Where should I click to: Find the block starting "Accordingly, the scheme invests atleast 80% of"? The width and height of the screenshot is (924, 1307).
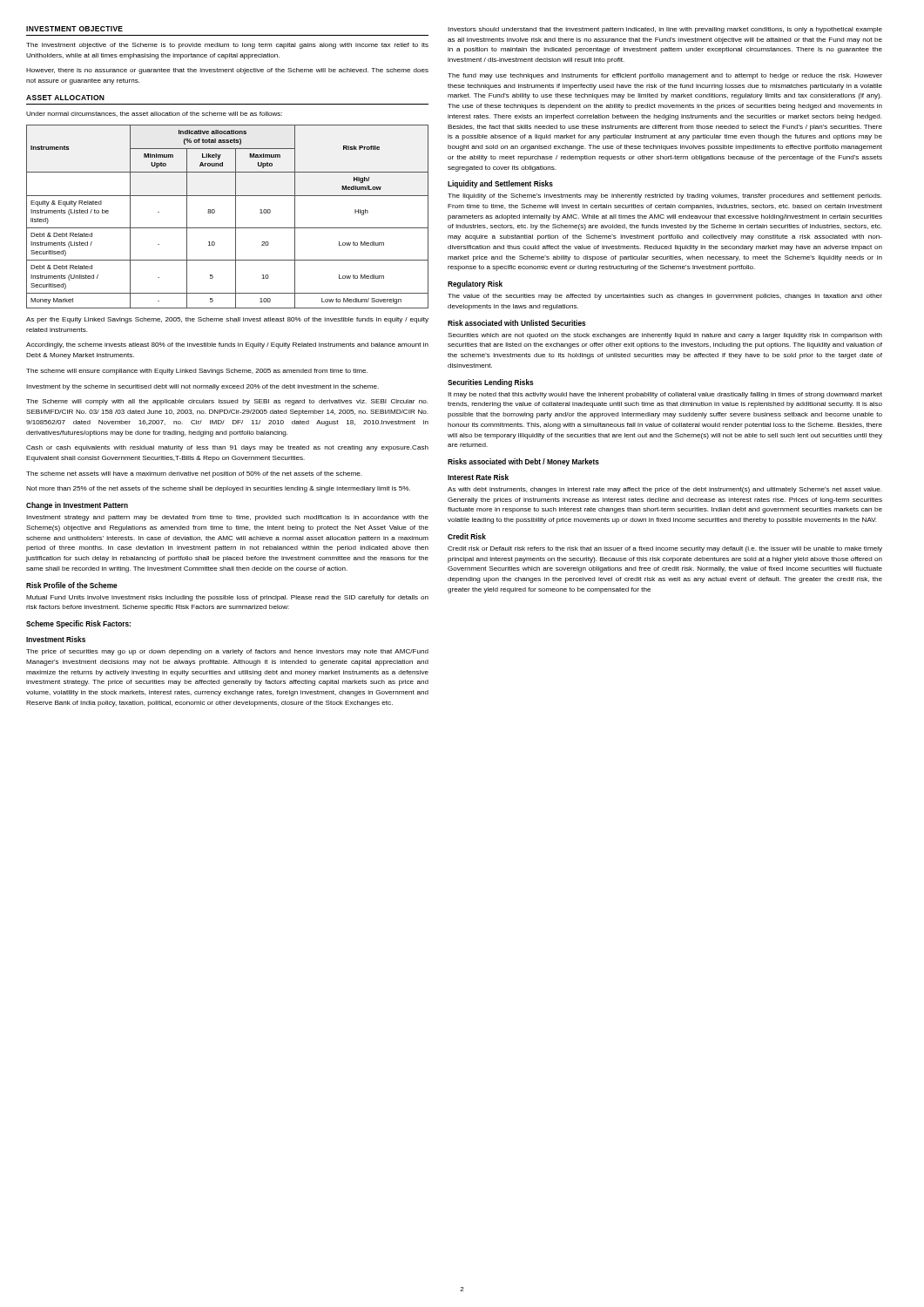pyautogui.click(x=227, y=350)
